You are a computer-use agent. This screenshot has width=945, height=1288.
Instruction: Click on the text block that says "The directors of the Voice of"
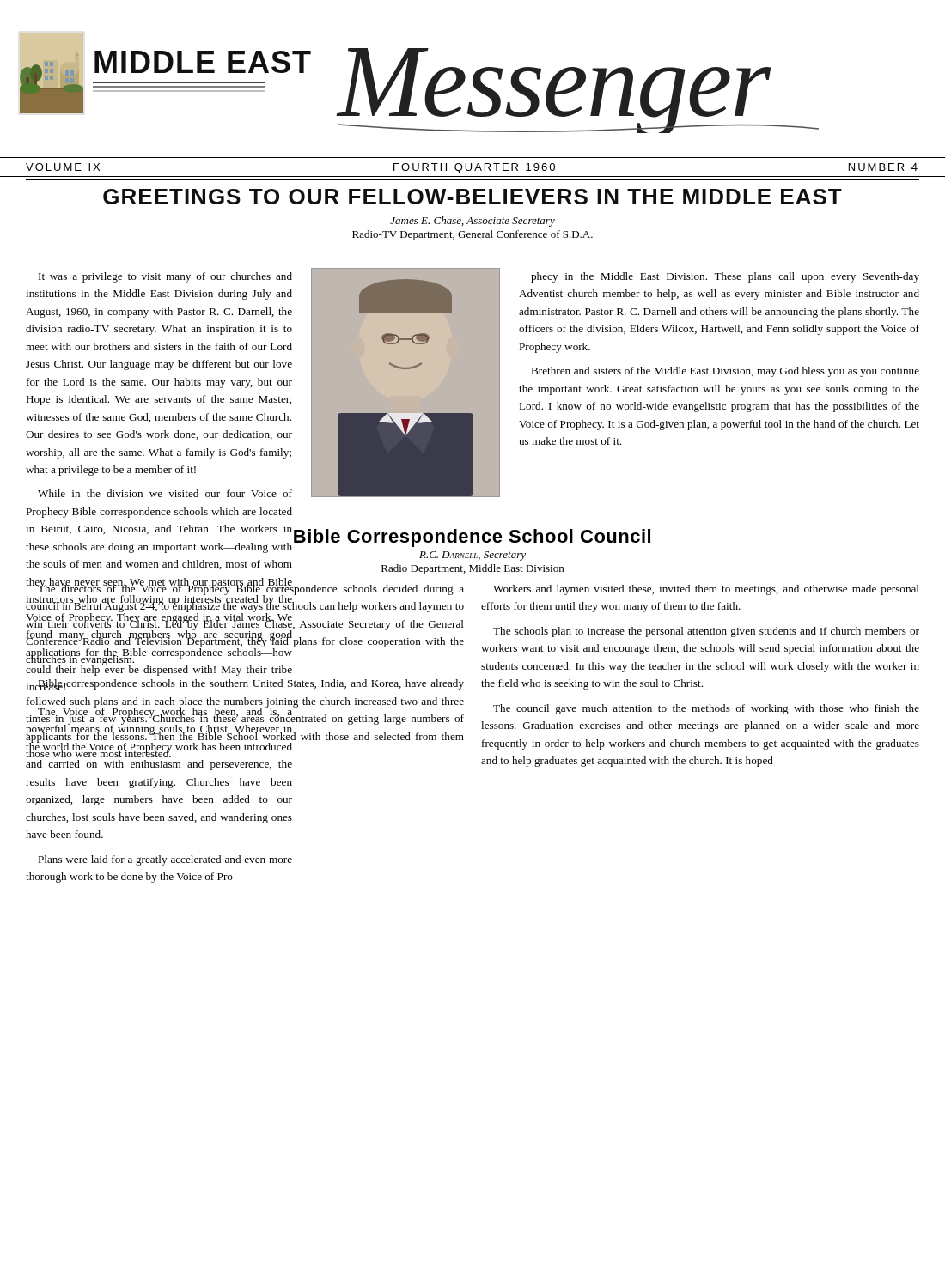[x=245, y=672]
